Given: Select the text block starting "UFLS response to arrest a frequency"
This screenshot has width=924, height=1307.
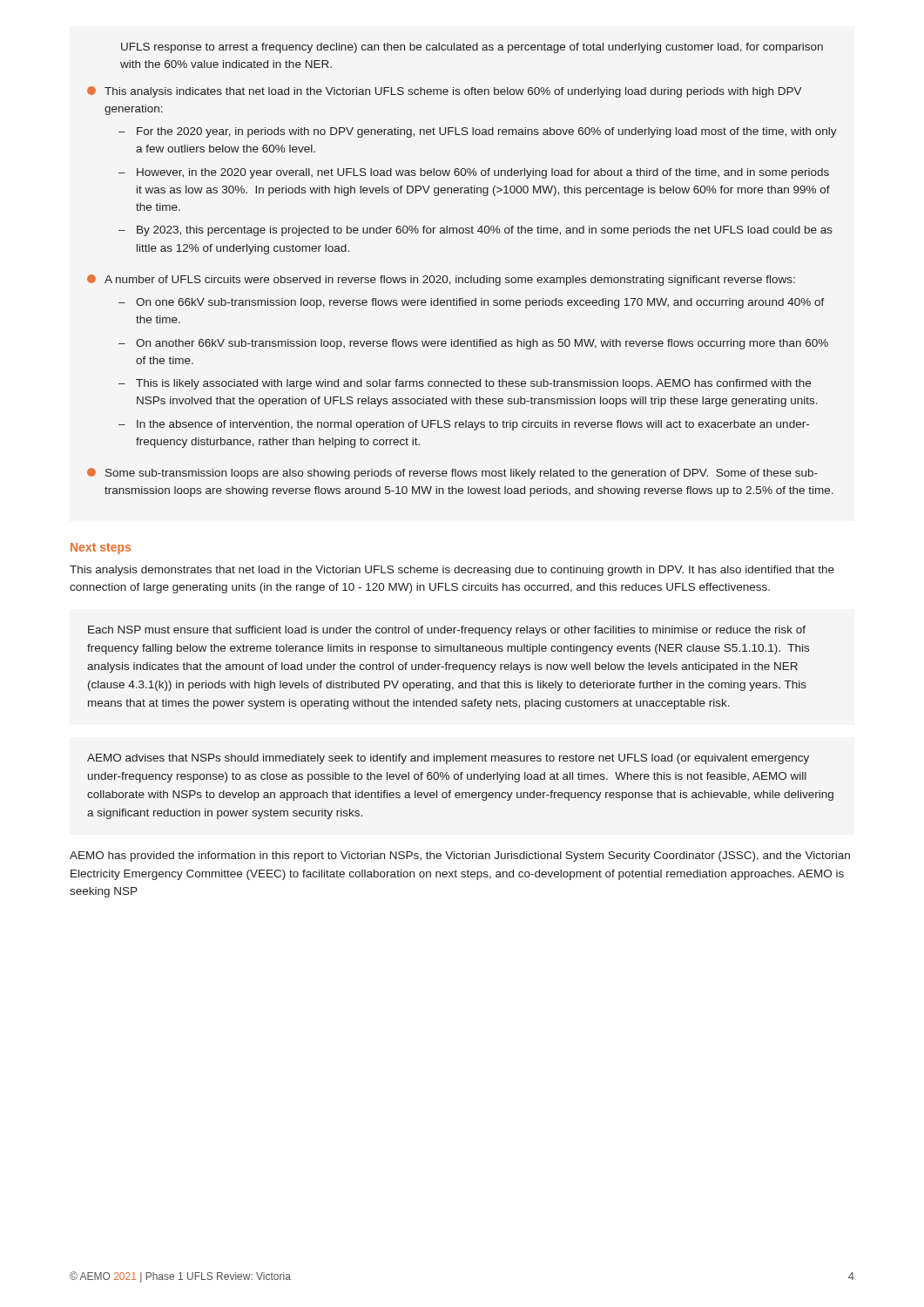Looking at the screenshot, I should (x=472, y=55).
